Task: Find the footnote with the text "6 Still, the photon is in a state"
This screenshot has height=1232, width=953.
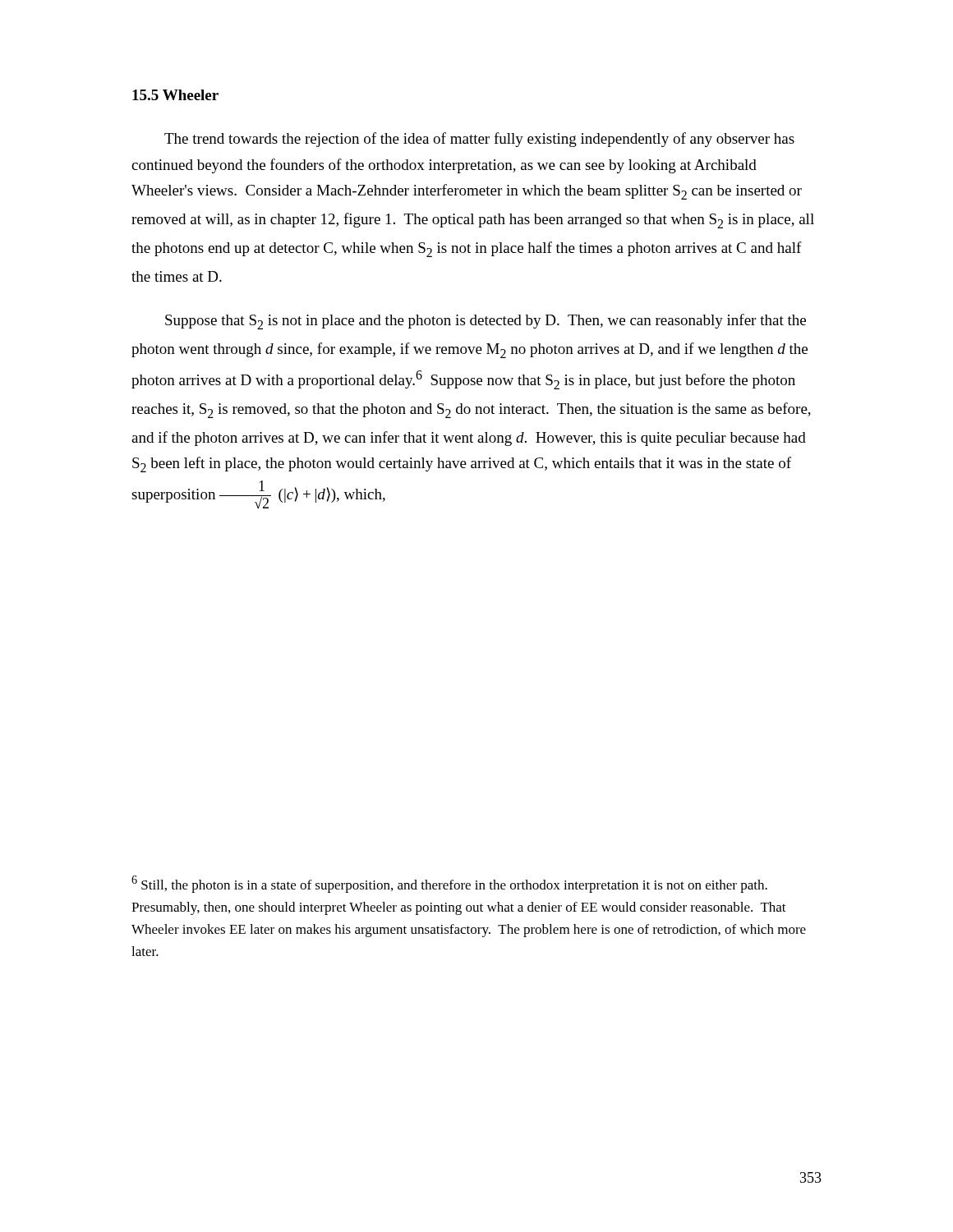Action: (x=469, y=916)
